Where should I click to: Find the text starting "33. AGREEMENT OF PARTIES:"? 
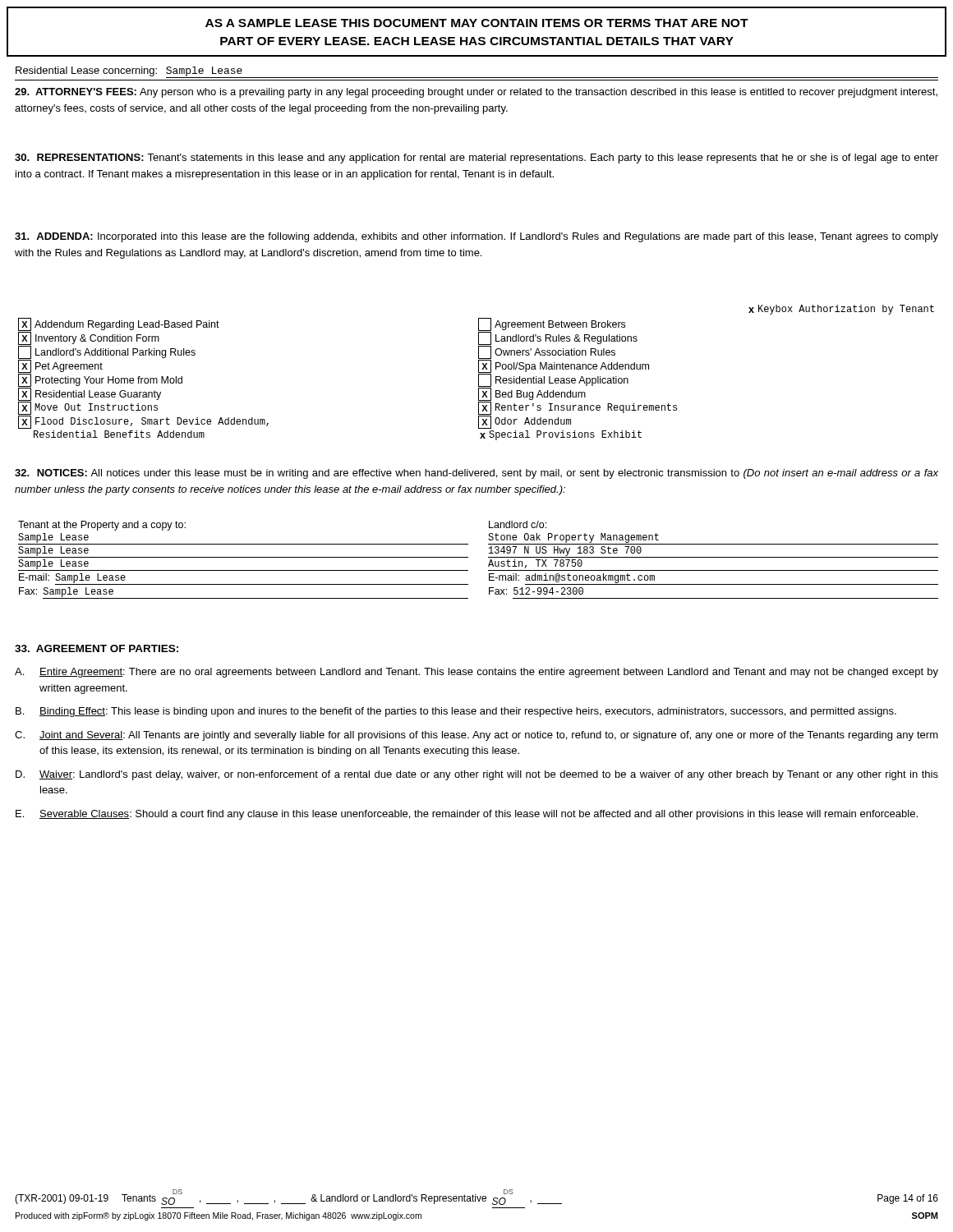click(x=97, y=648)
